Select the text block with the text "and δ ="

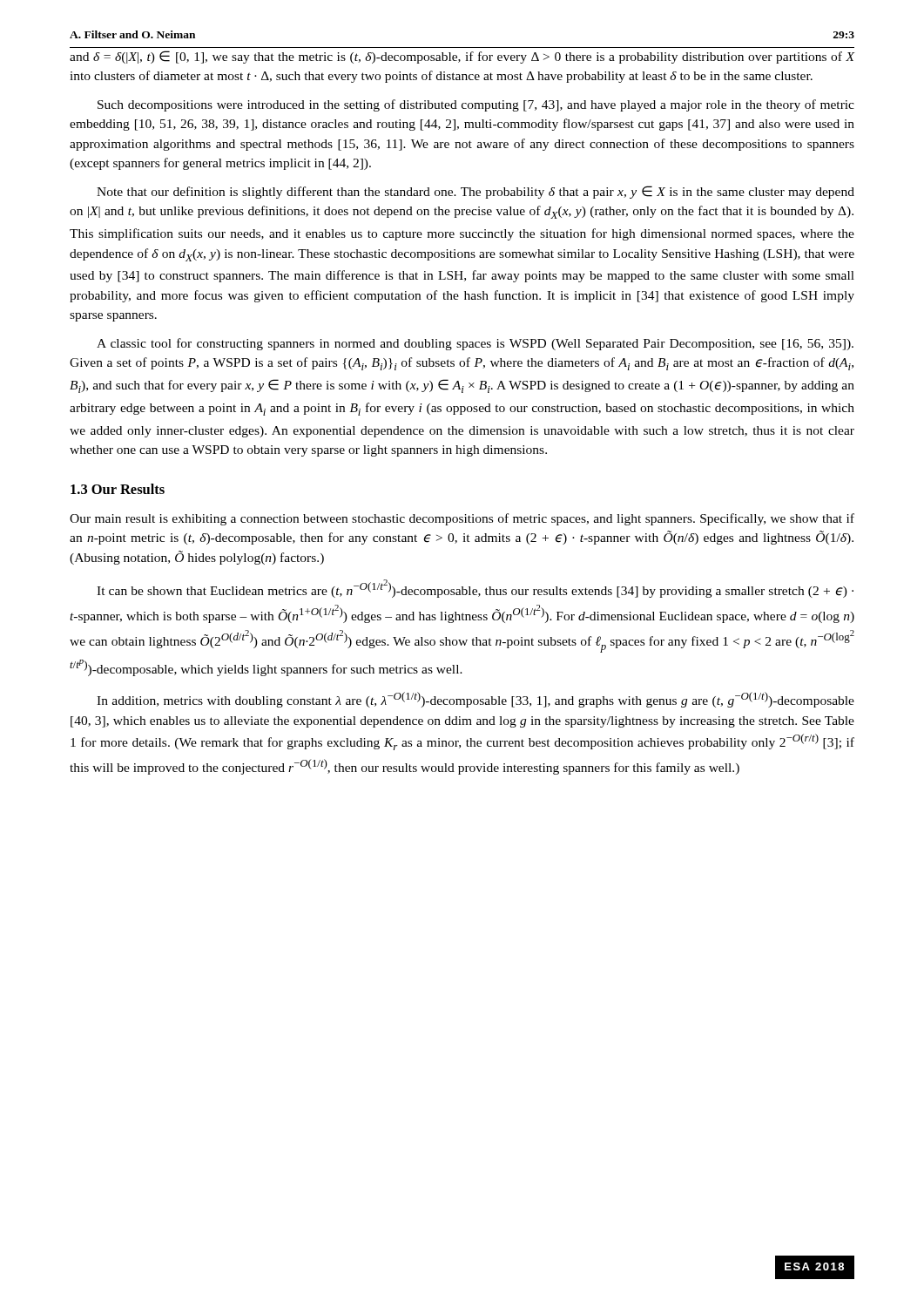[x=462, y=67]
